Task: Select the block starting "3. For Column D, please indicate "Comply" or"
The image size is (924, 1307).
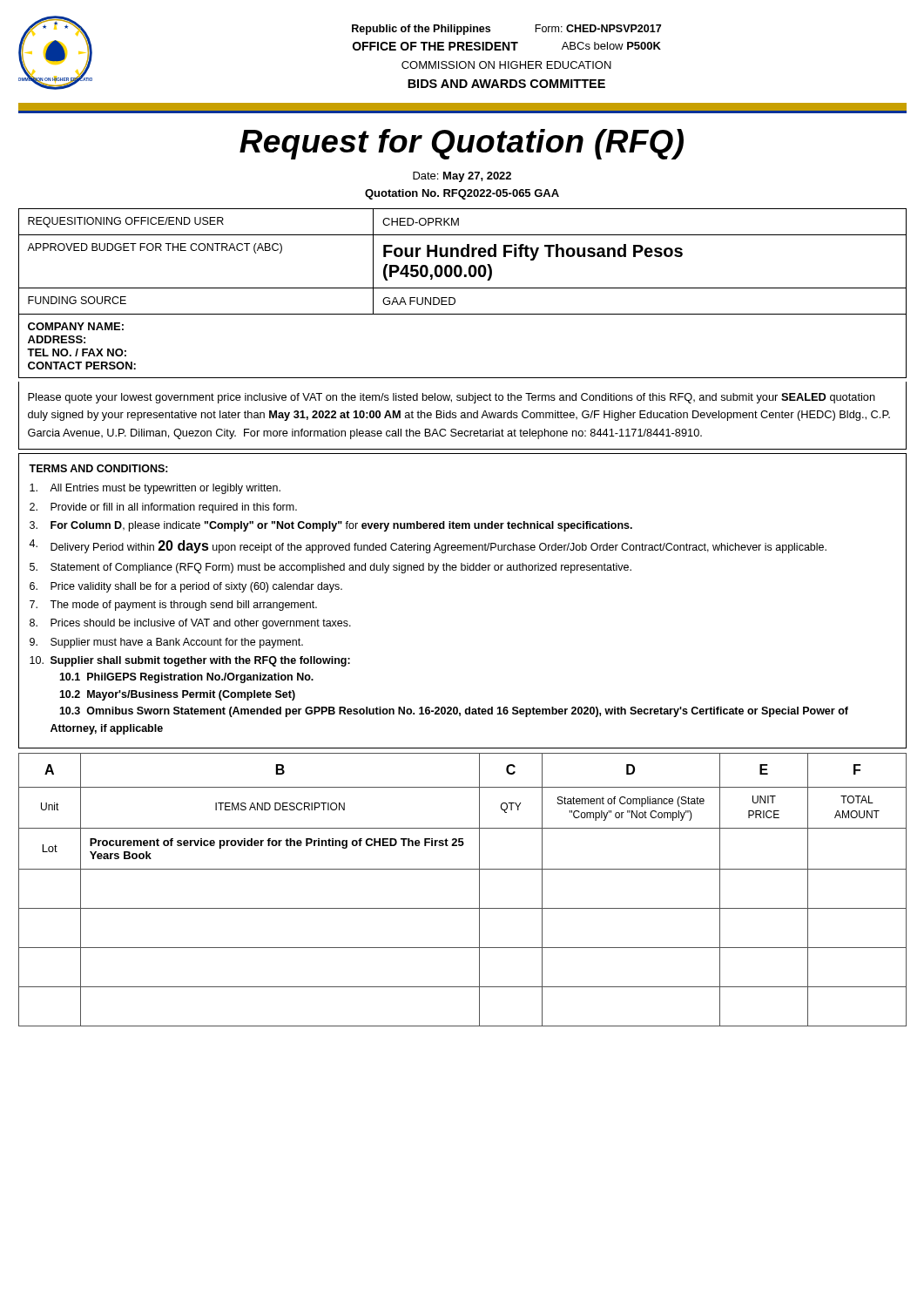Action: point(331,526)
